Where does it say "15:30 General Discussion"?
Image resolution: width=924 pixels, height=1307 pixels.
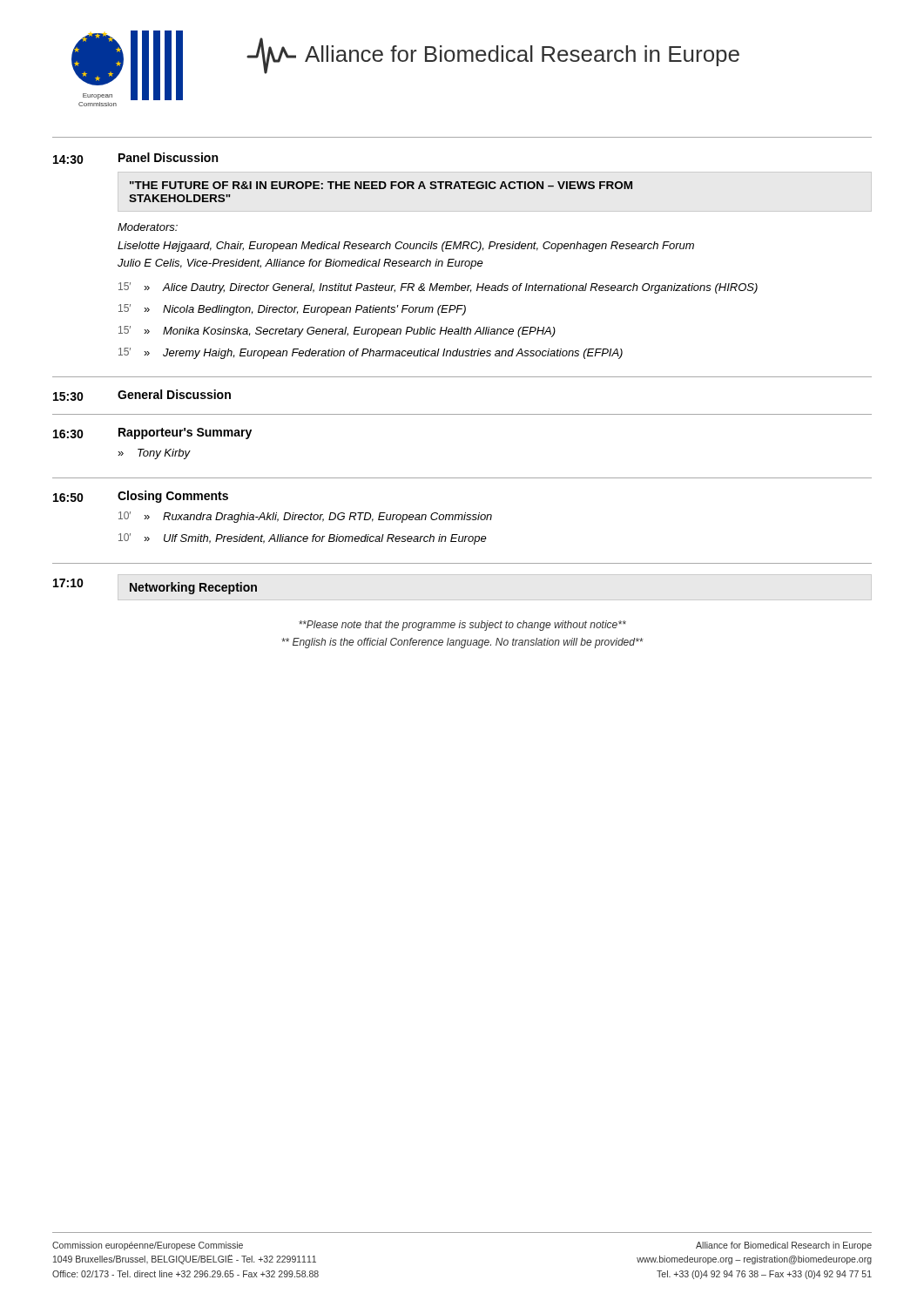[x=142, y=395]
